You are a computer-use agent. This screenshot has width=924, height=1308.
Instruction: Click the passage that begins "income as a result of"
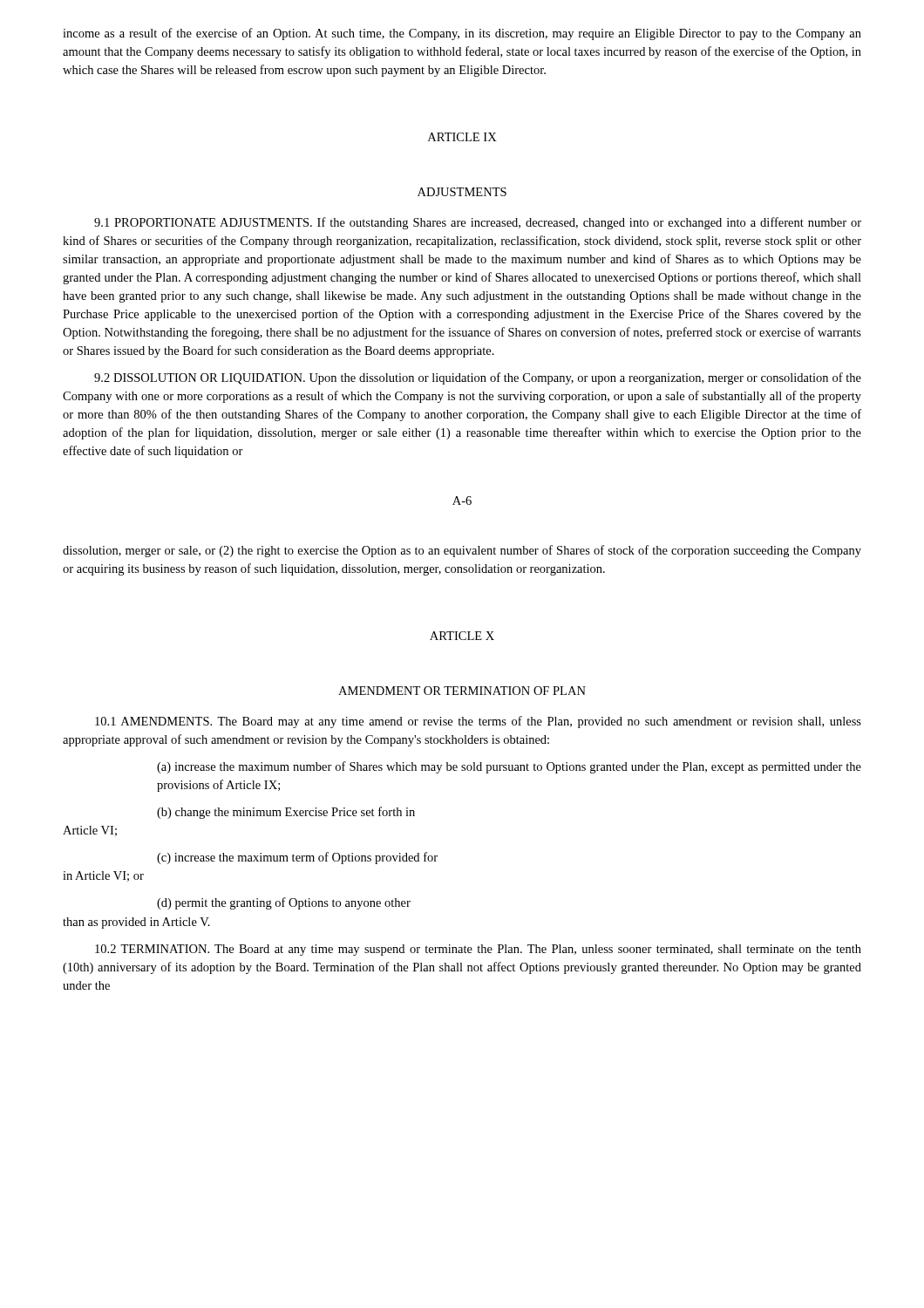(462, 52)
